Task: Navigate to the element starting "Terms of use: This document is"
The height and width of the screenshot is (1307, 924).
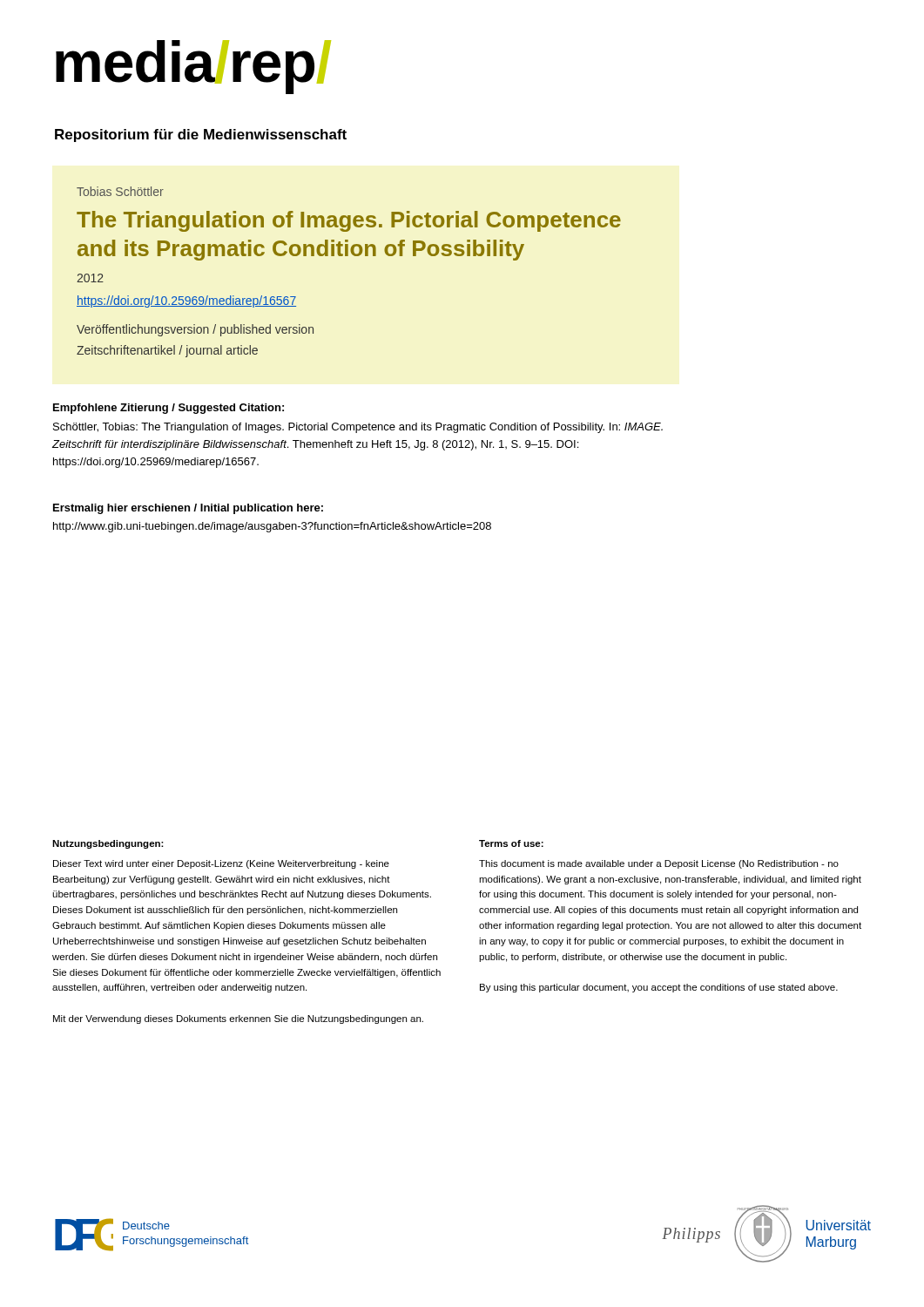Action: coord(675,915)
